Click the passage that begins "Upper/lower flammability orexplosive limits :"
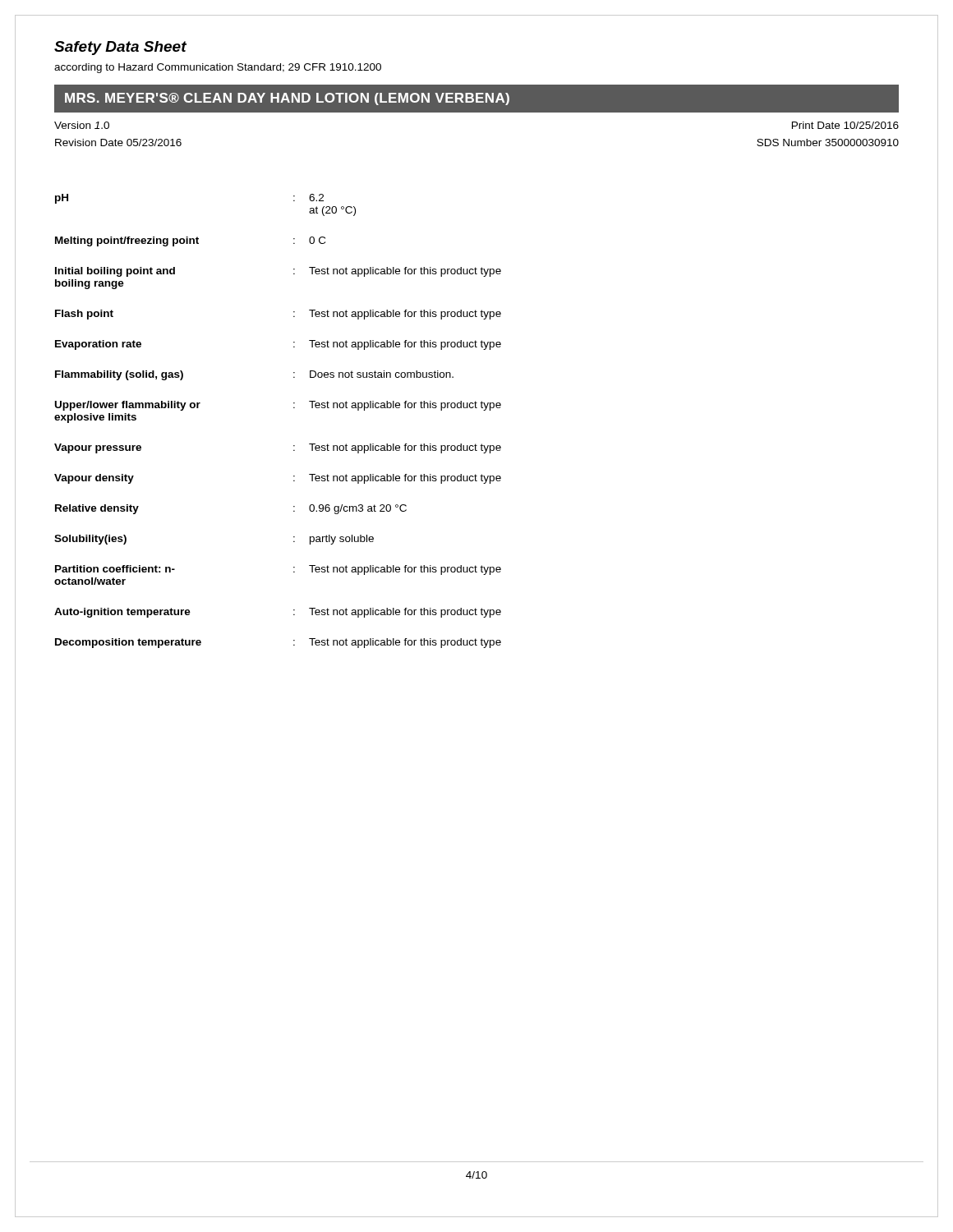953x1232 pixels. pos(476,411)
